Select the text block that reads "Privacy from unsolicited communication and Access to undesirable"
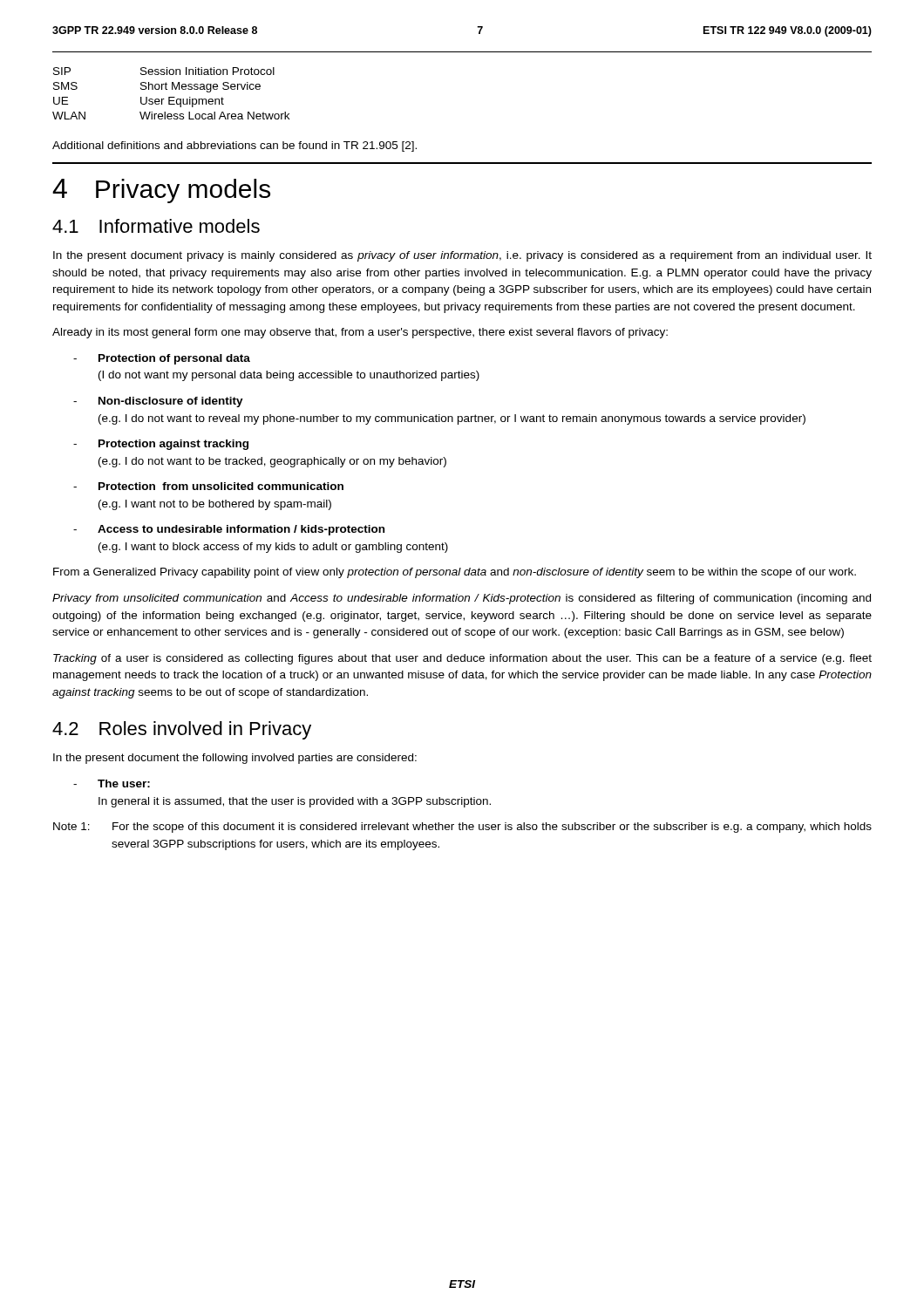Image resolution: width=924 pixels, height=1308 pixels. point(462,615)
